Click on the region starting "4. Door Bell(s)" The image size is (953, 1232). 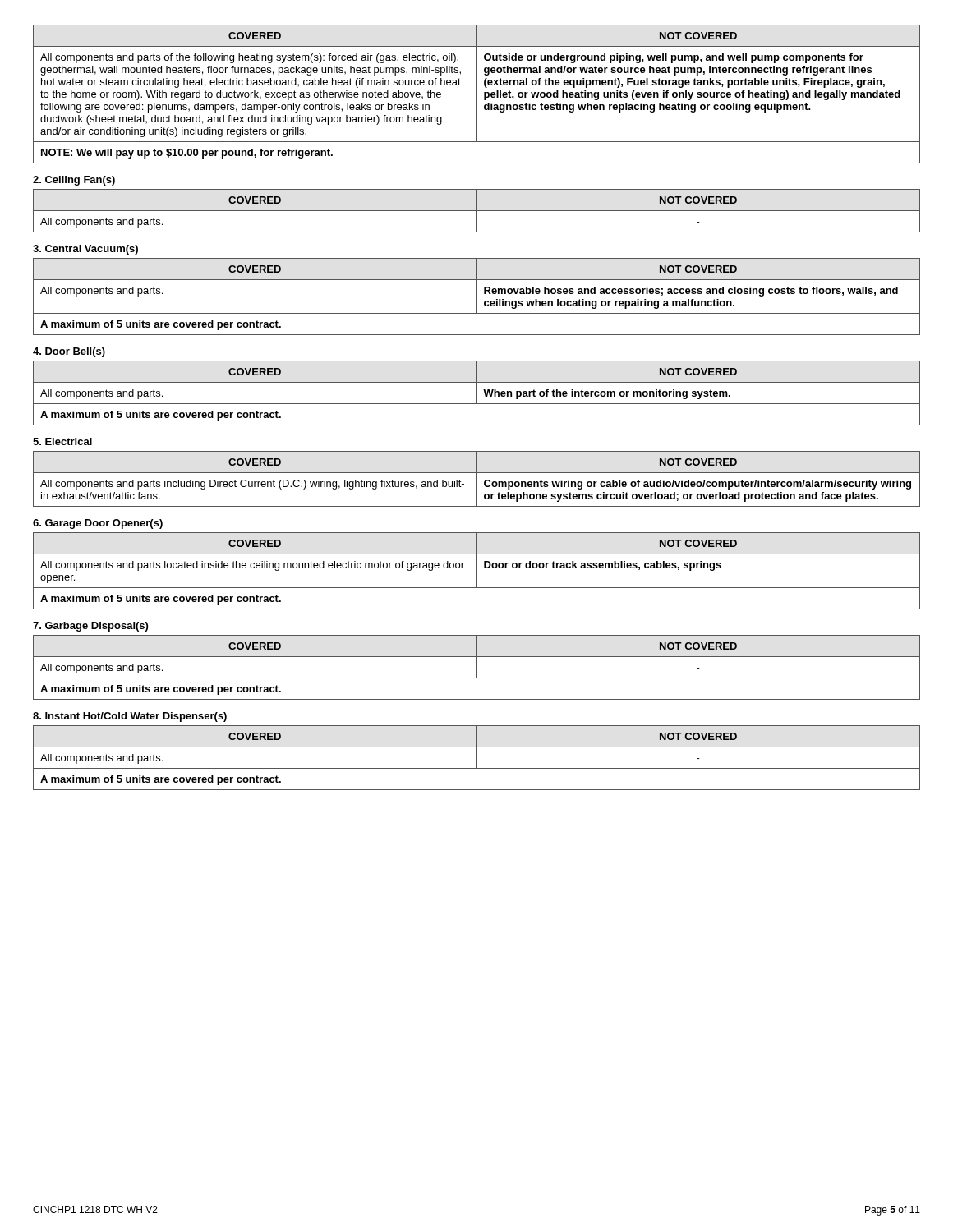69,351
